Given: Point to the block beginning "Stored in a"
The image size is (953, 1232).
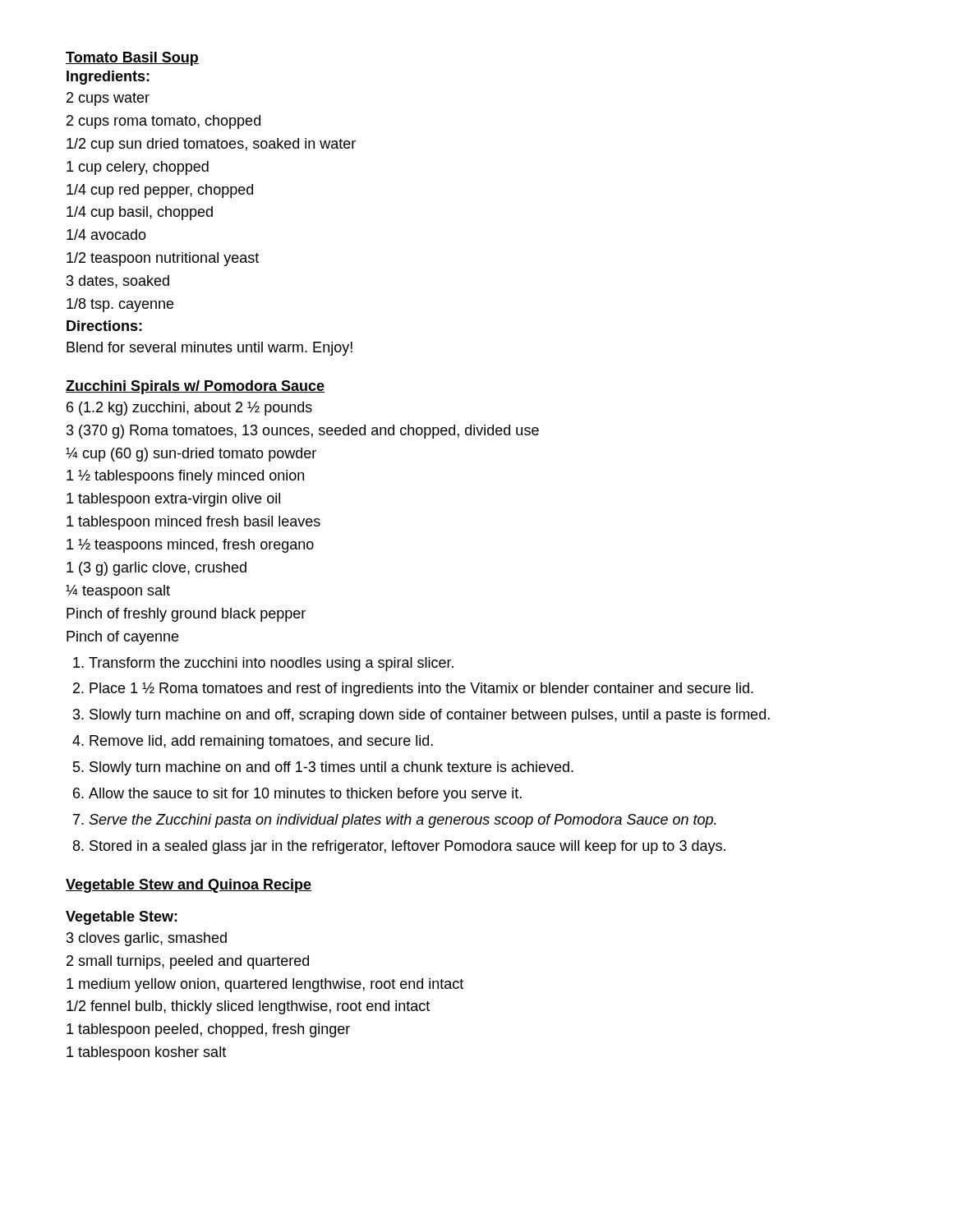Looking at the screenshot, I should point(408,846).
